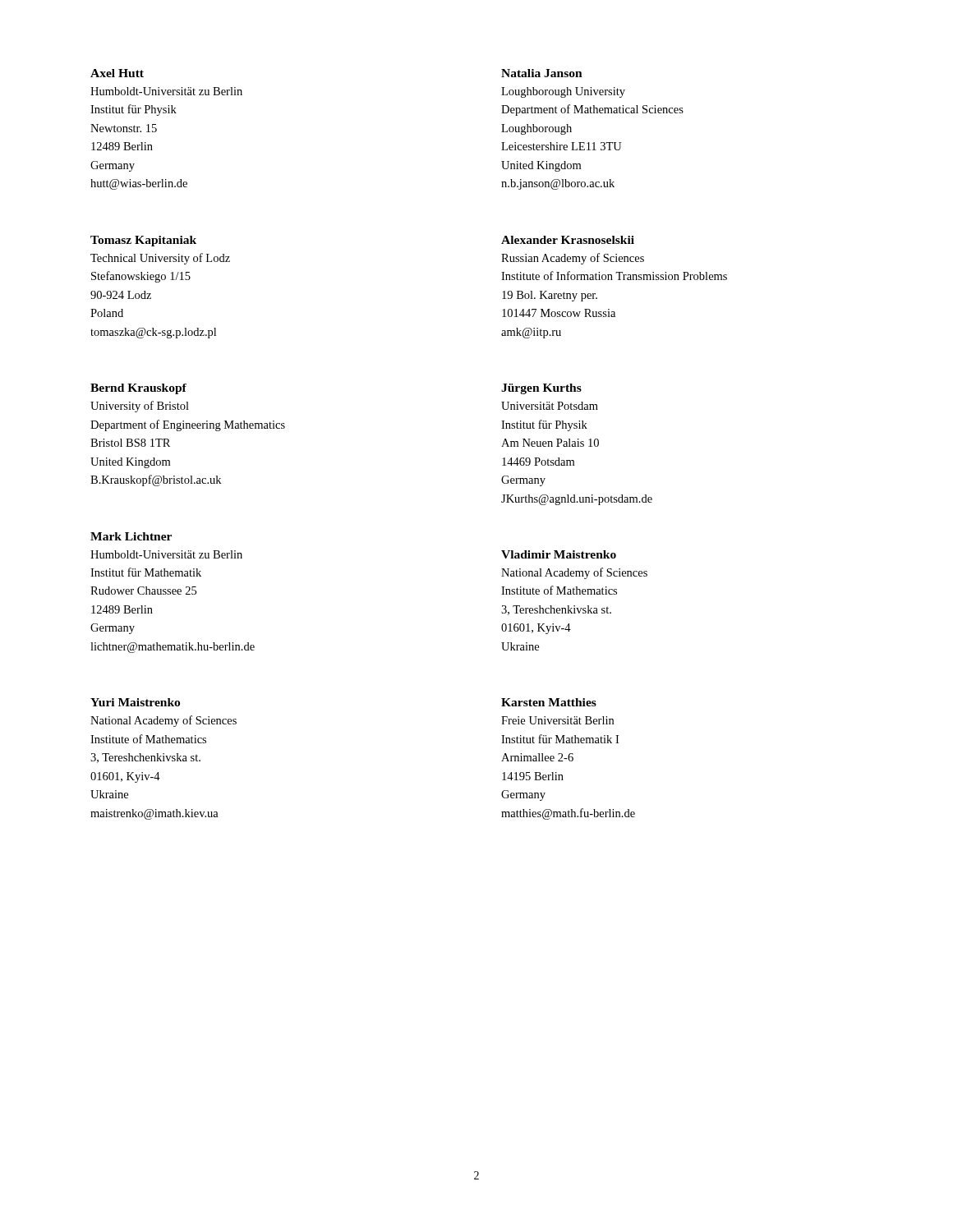Point to the block beginning "Yuri Maistrenko National Academy of Sciences Institute of"

point(135,702)
